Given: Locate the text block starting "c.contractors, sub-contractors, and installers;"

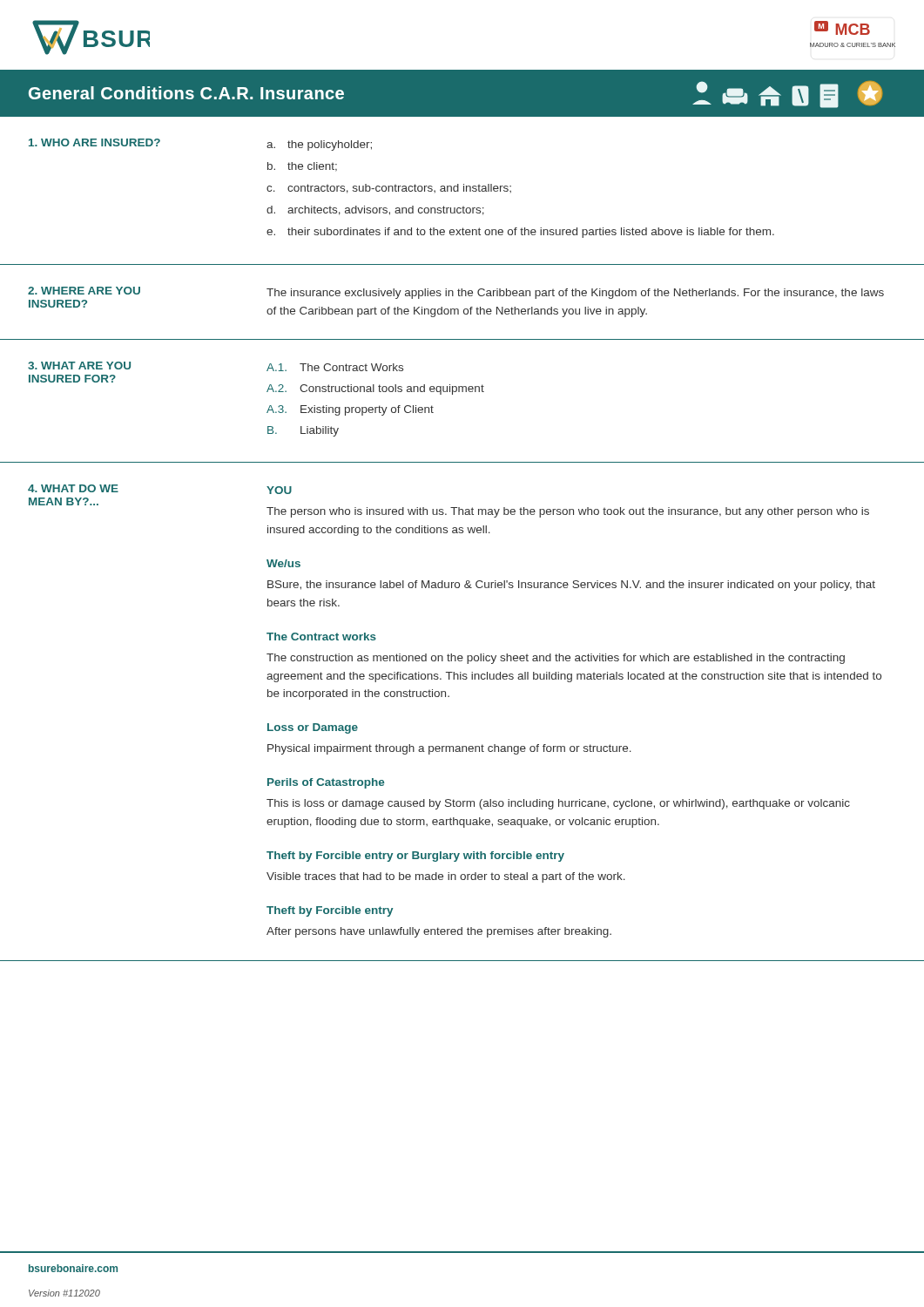Looking at the screenshot, I should click(389, 188).
